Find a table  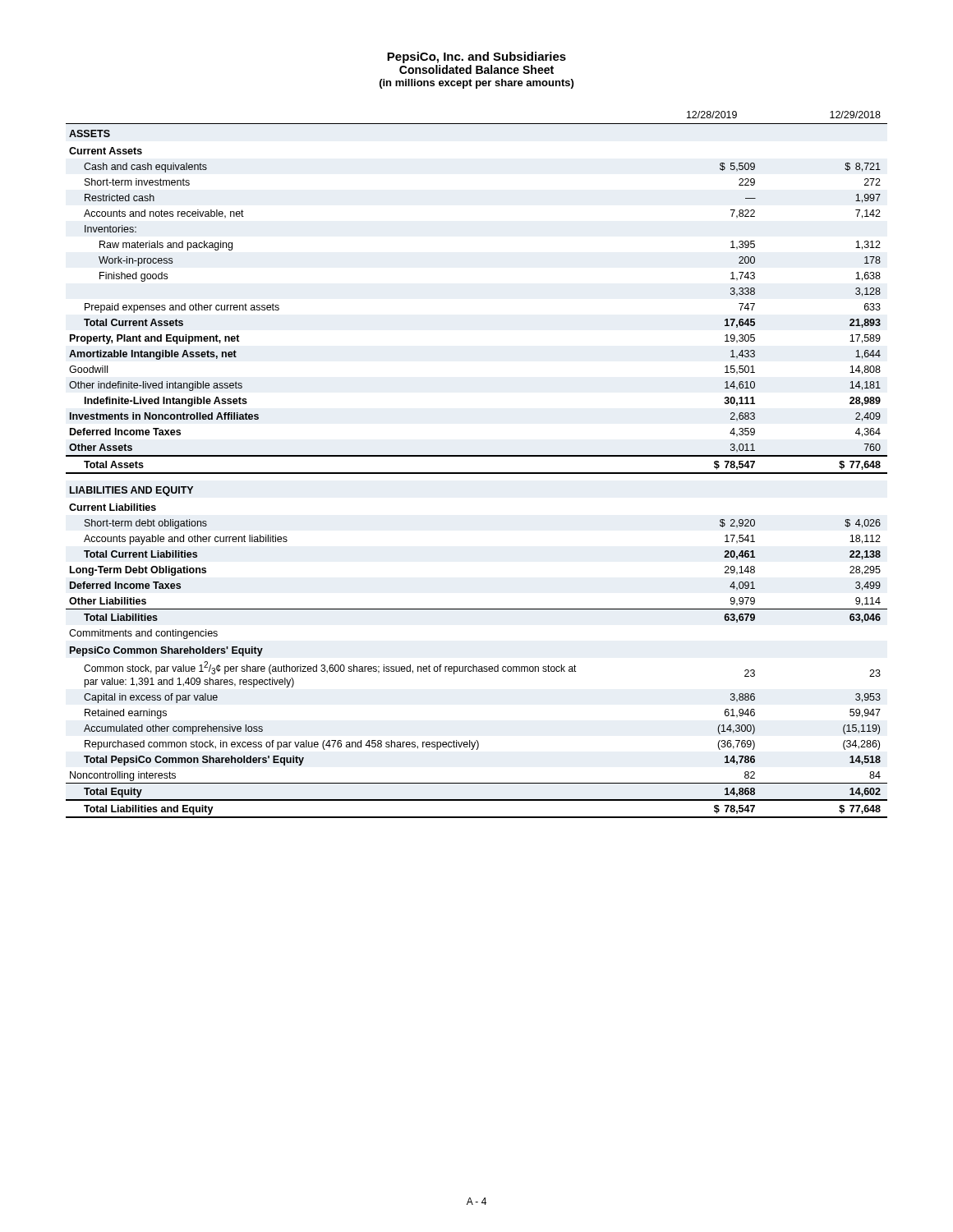476,463
